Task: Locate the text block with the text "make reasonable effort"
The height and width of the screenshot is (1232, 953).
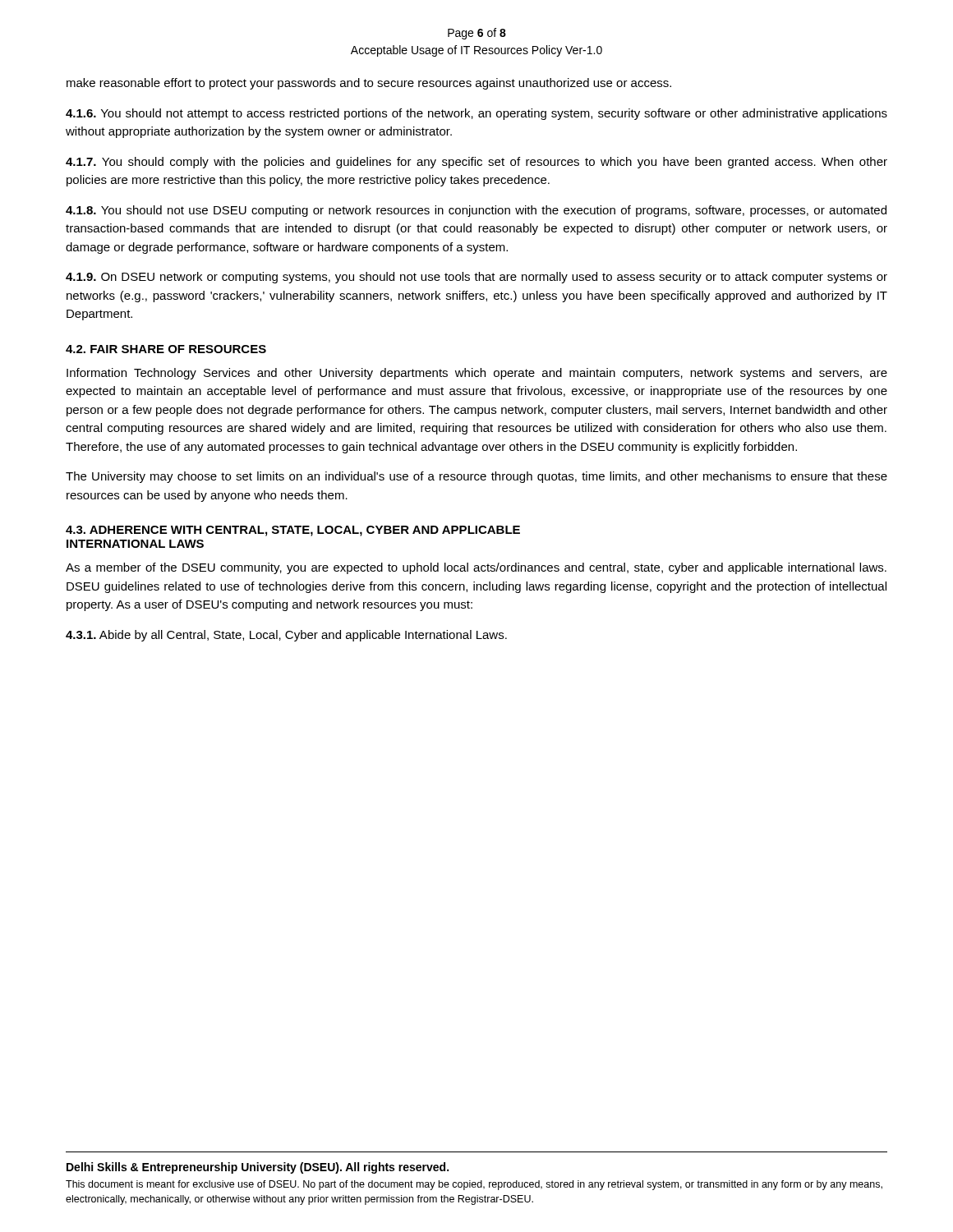Action: click(x=369, y=83)
